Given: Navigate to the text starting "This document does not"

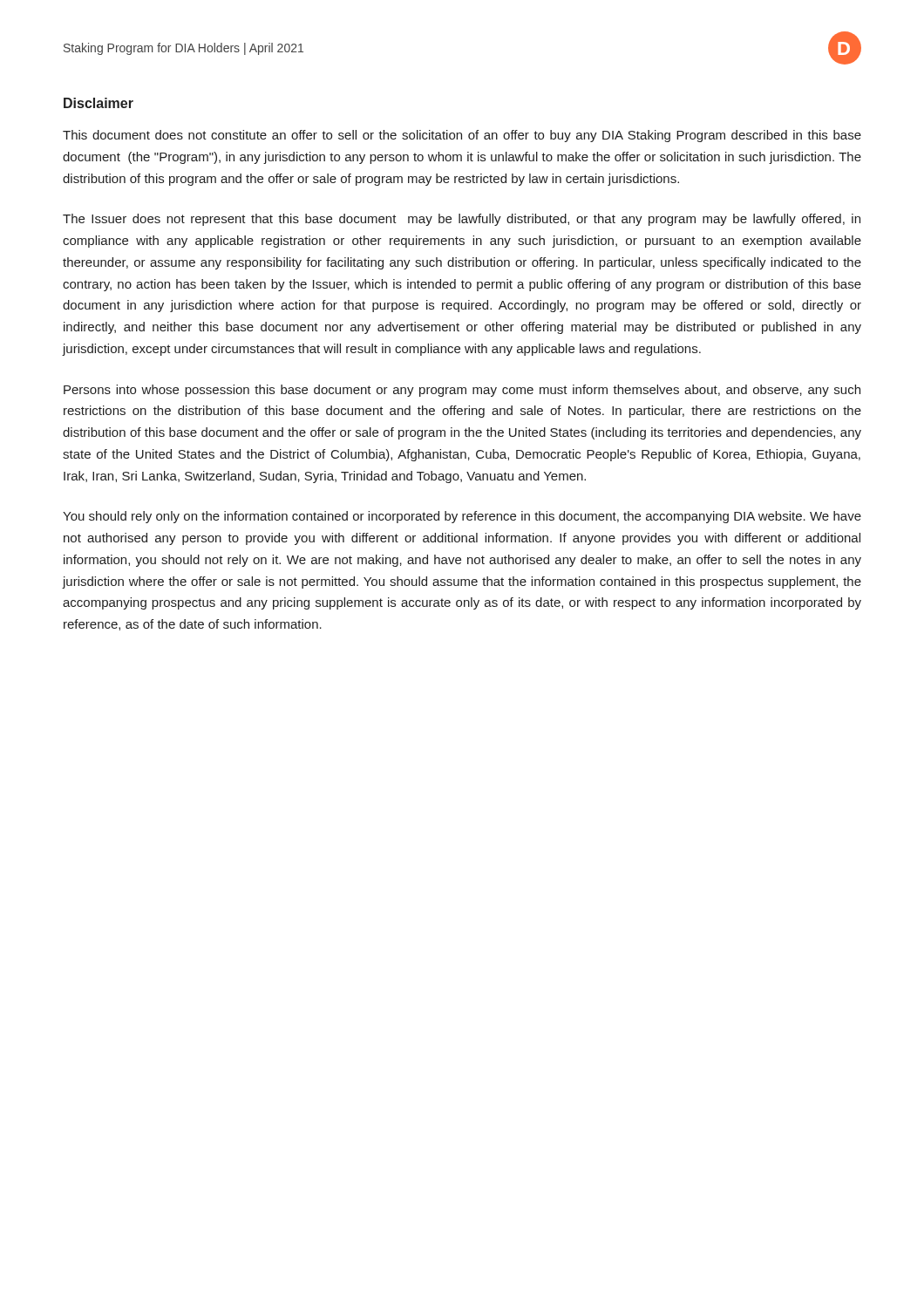Looking at the screenshot, I should point(462,157).
